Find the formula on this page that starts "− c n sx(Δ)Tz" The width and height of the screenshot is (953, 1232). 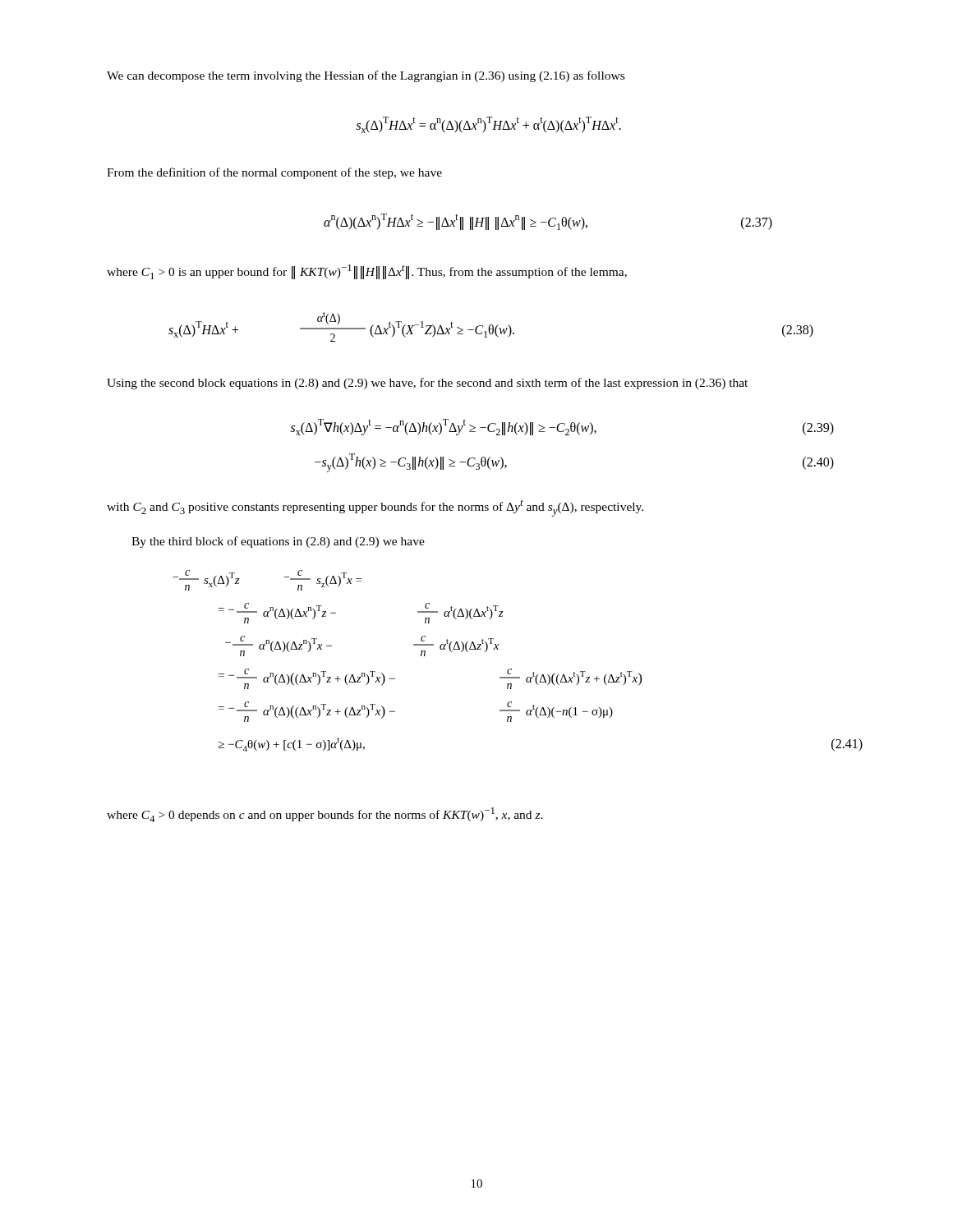[513, 676]
